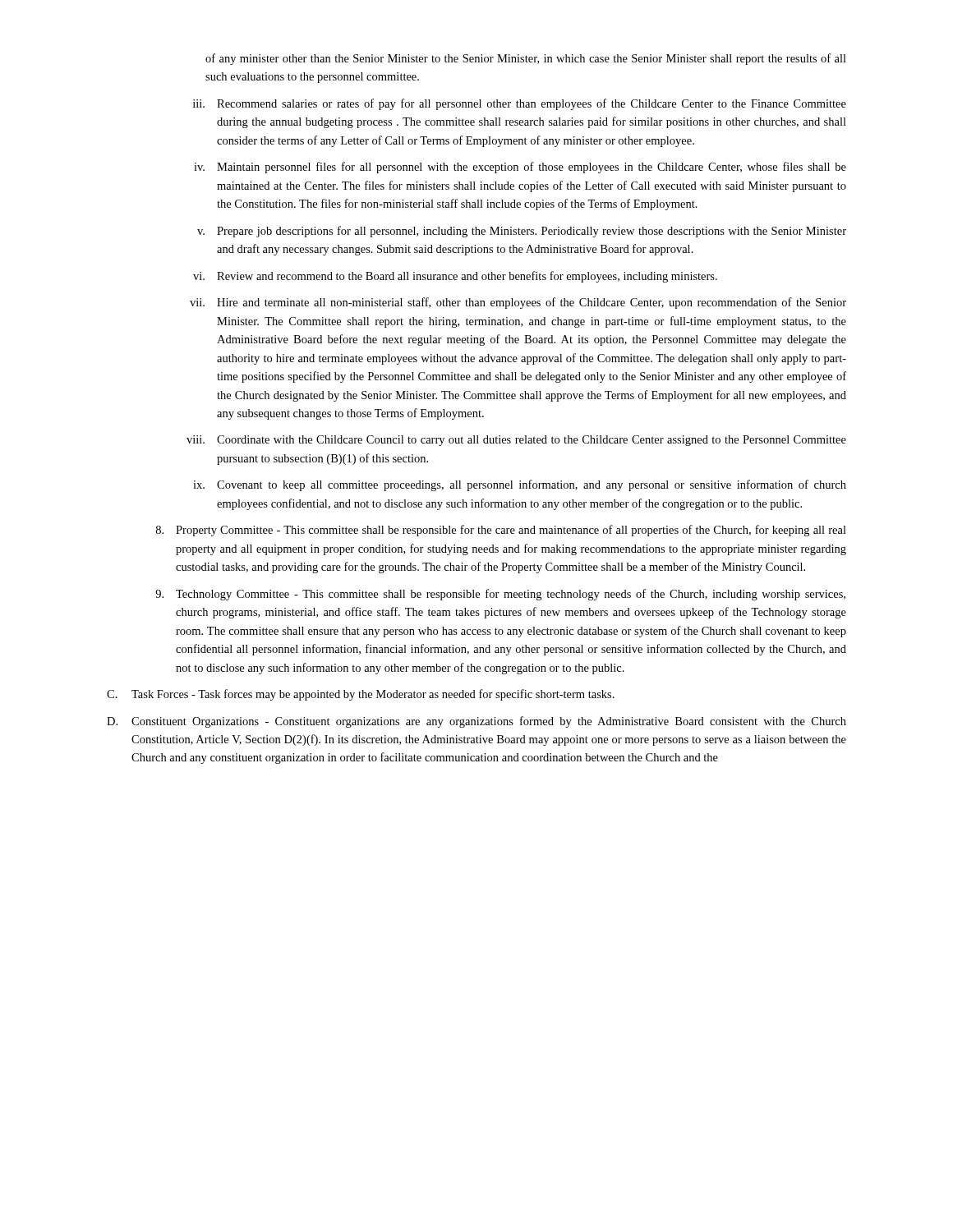This screenshot has height=1232, width=953.
Task: Locate the block of text that opens with "ix. Covenant to keep all committee"
Action: (x=501, y=494)
